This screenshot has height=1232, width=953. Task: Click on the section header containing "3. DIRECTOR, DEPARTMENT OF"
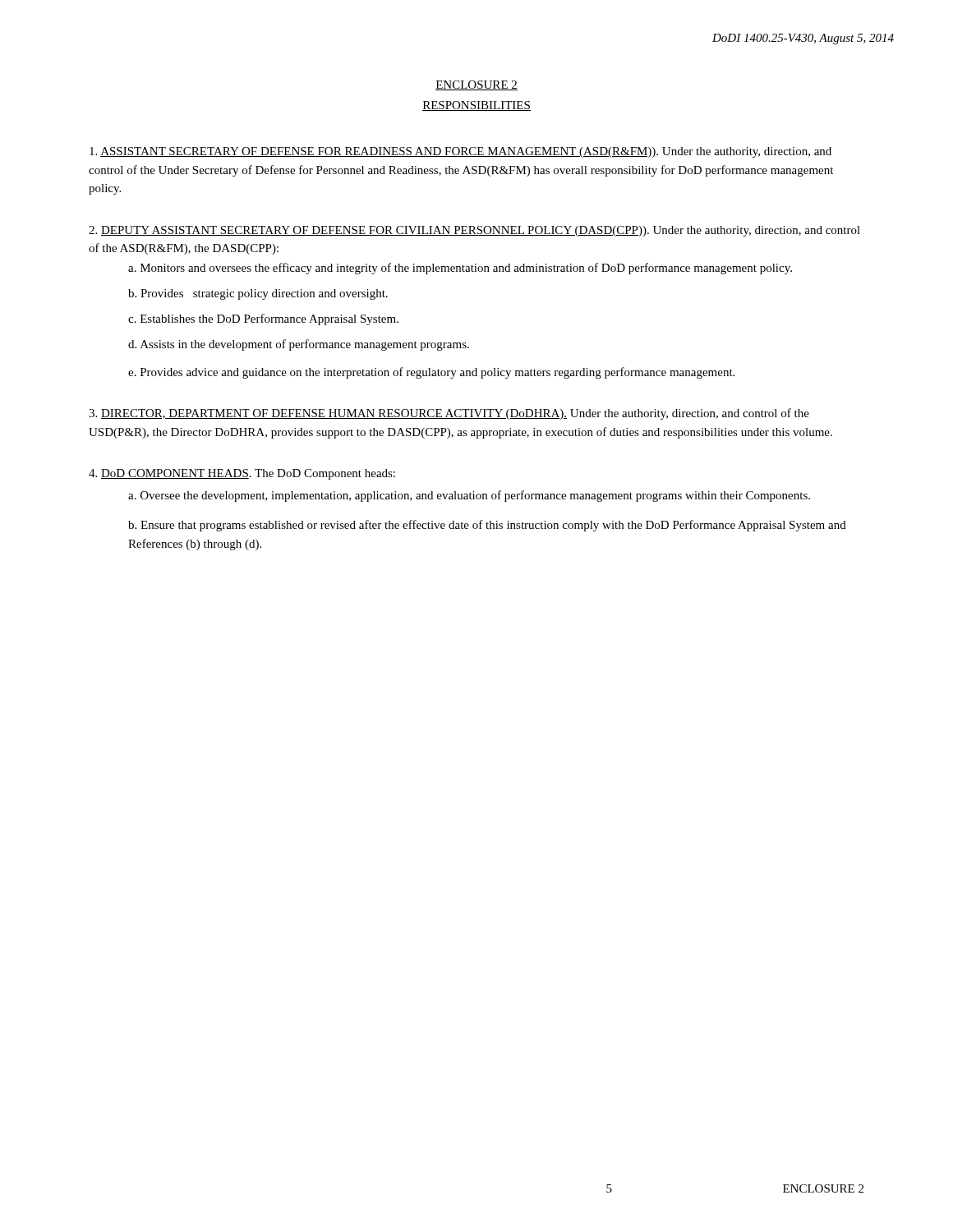tap(328, 413)
